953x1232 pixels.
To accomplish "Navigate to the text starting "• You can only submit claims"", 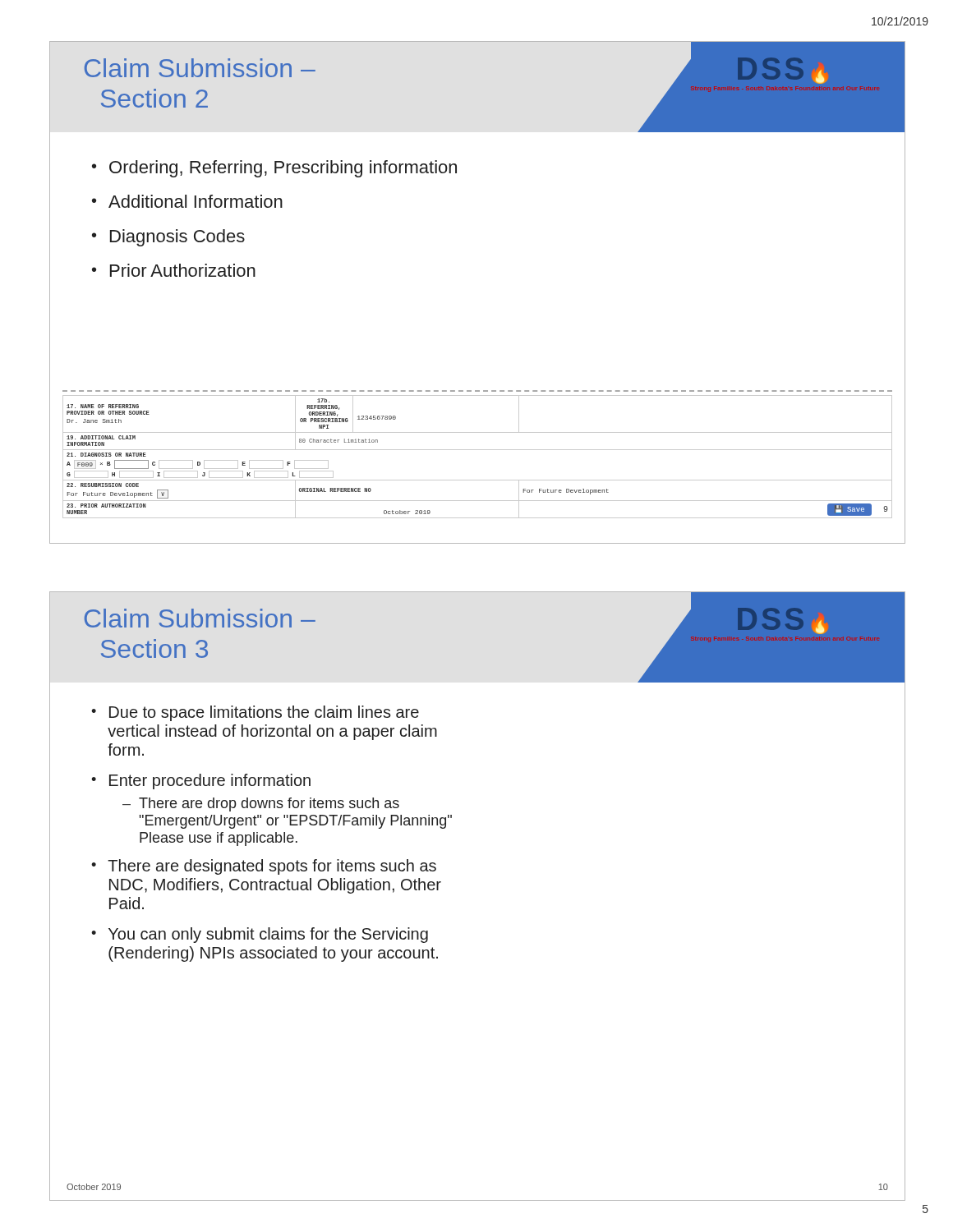I will coord(265,944).
